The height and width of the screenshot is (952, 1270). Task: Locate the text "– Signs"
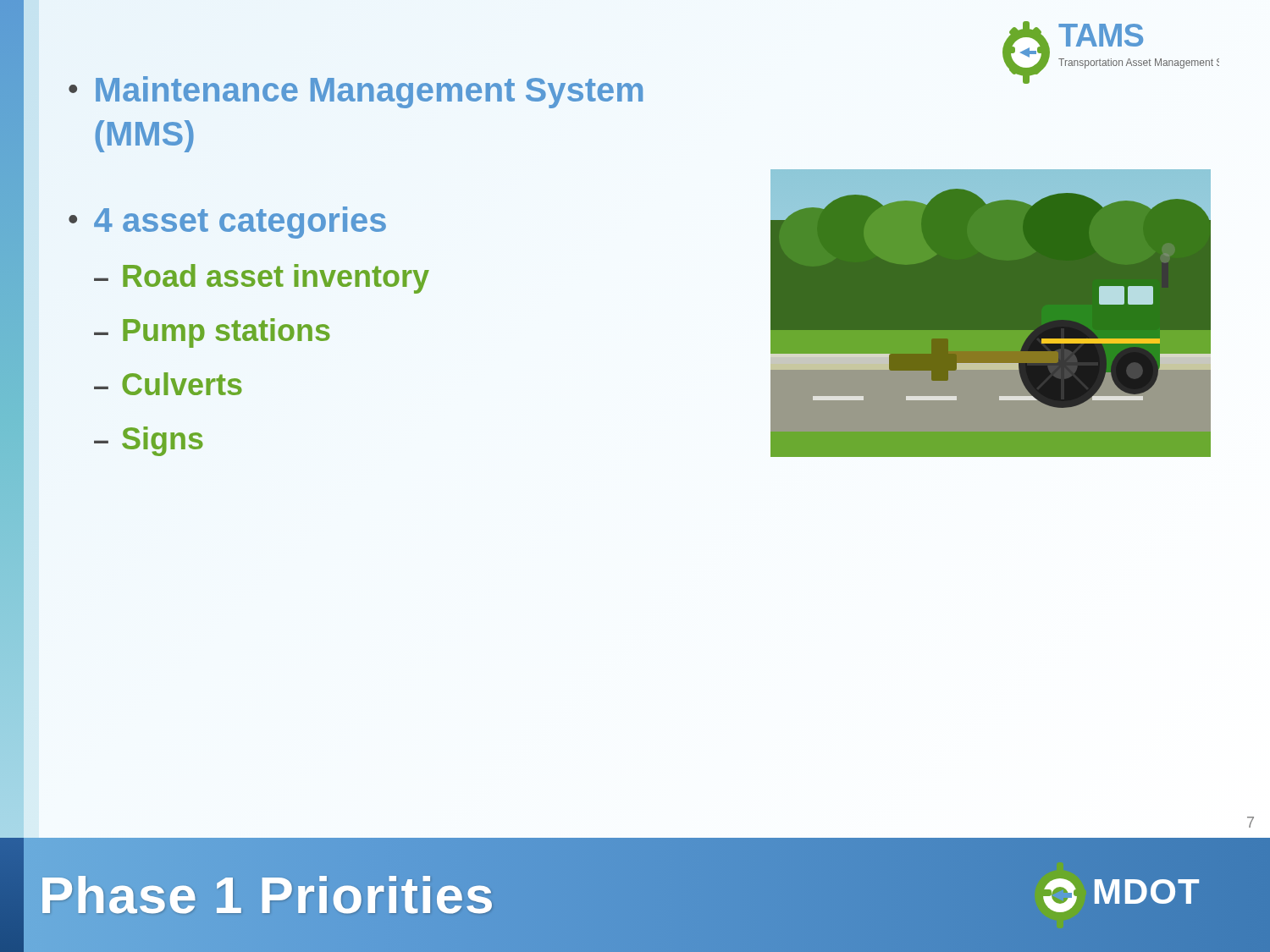click(x=149, y=439)
